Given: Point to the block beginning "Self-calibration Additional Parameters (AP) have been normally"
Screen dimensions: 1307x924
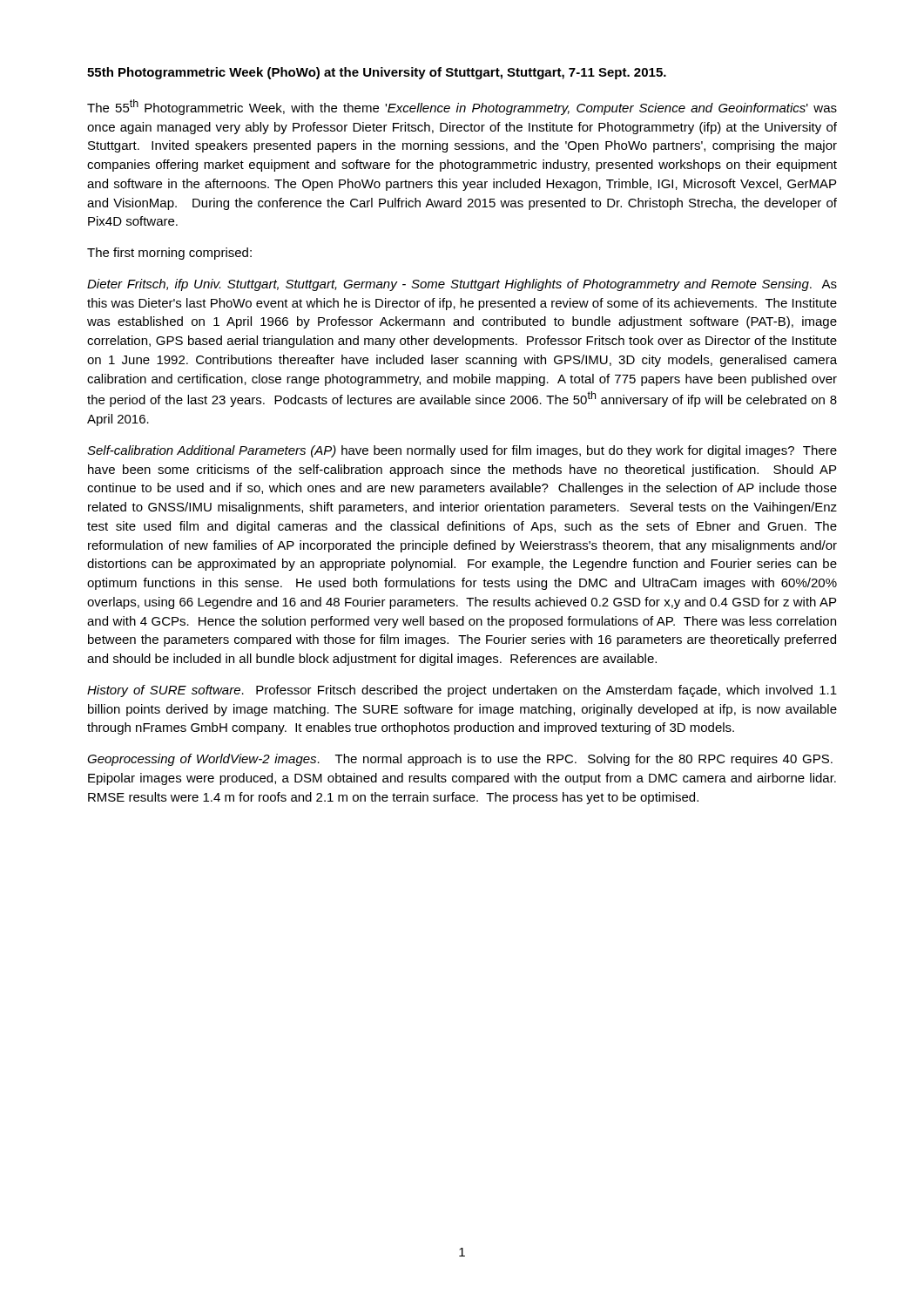Looking at the screenshot, I should point(462,554).
